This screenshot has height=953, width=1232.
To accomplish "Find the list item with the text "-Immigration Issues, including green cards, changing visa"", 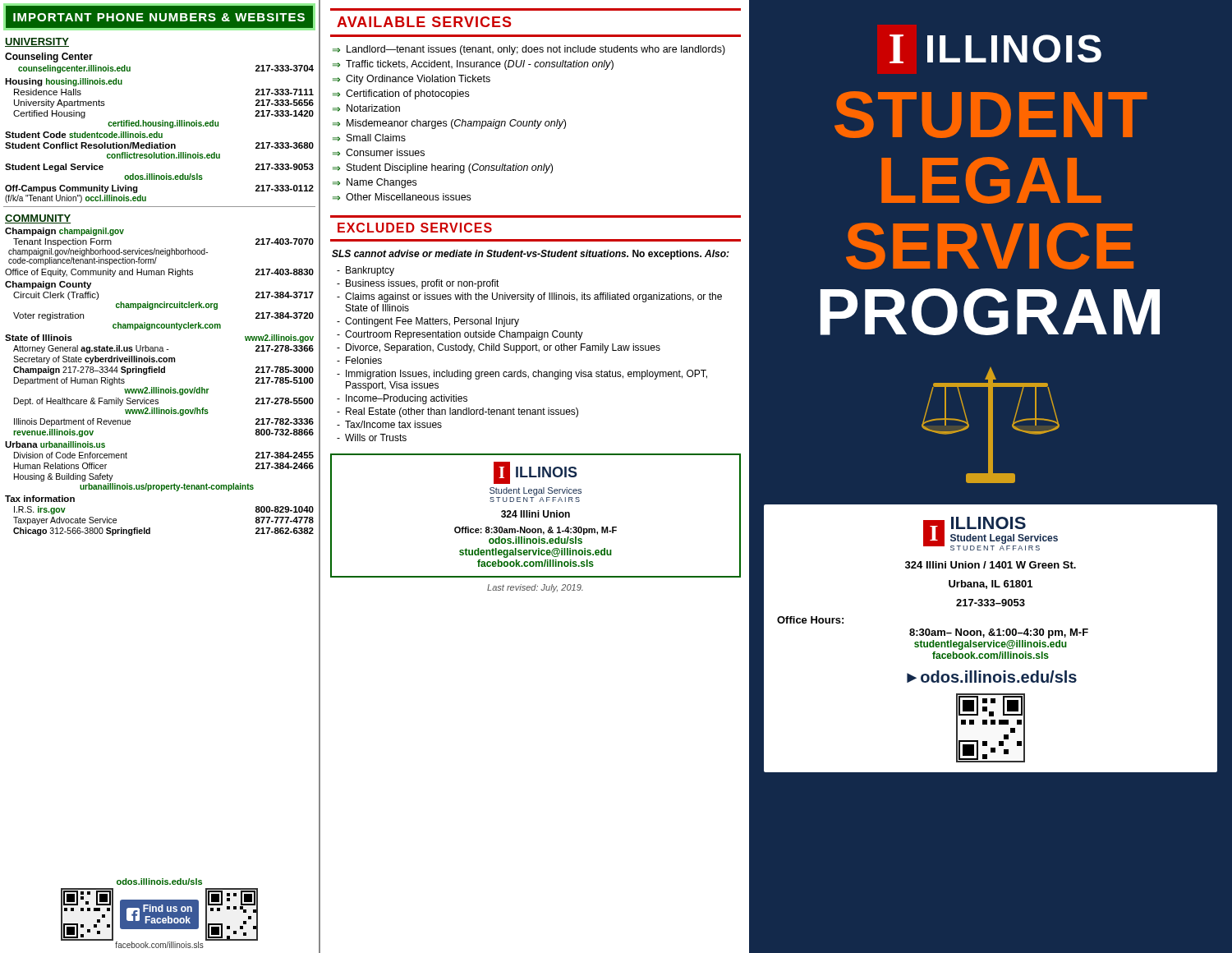I will (538, 380).
